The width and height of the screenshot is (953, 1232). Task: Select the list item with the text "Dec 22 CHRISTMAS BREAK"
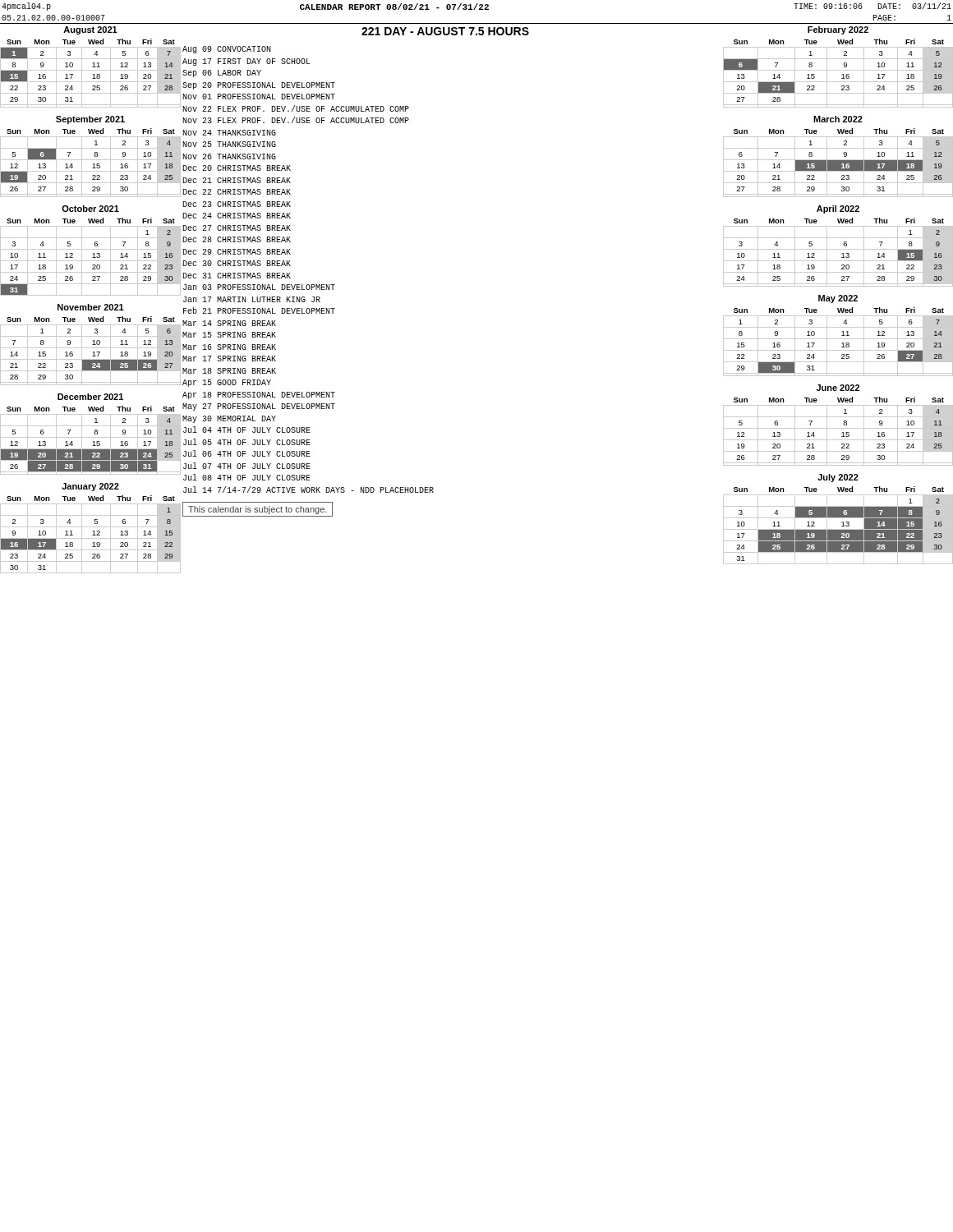click(237, 193)
